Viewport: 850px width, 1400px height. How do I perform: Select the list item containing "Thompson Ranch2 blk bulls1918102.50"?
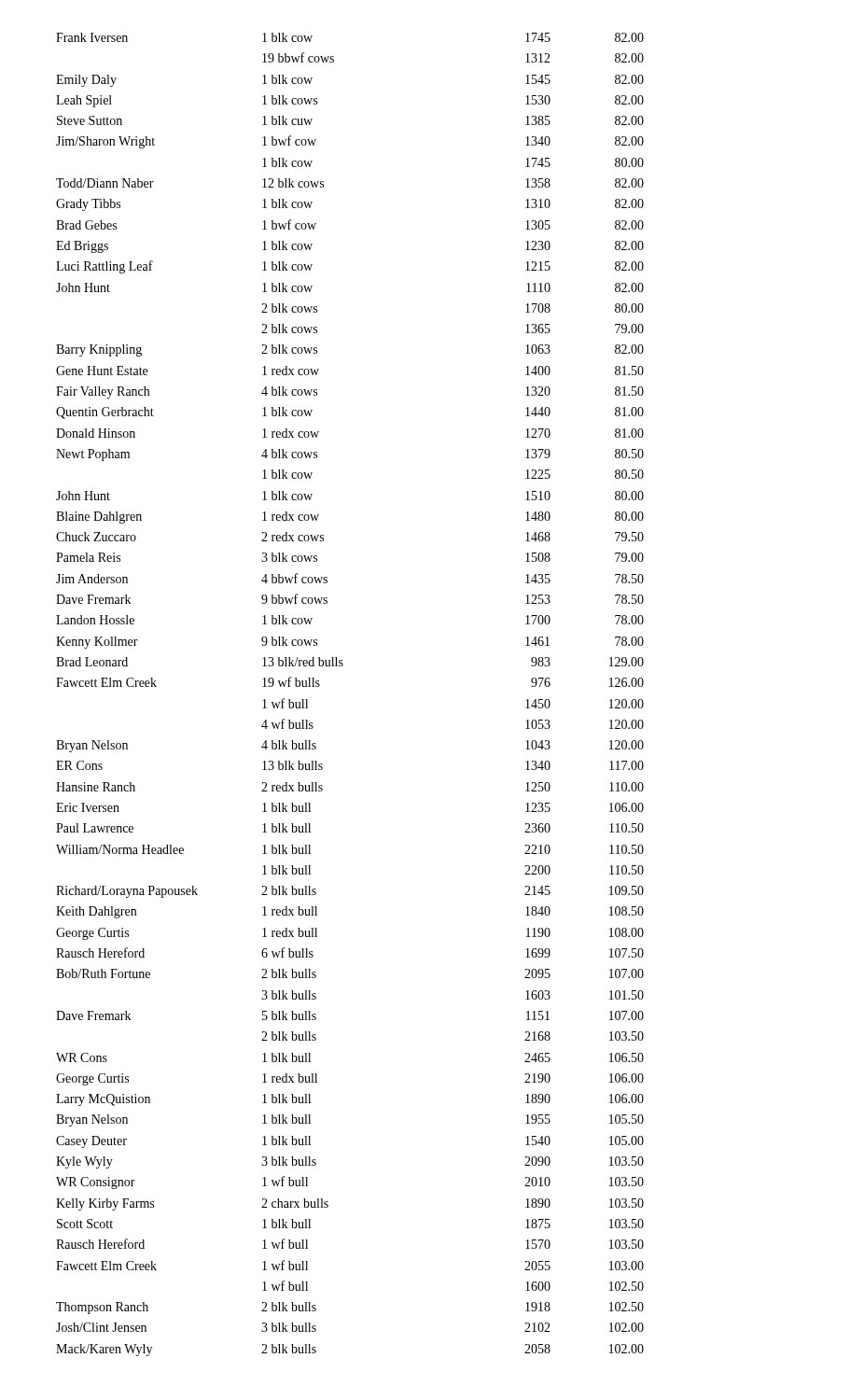[104, 1308]
